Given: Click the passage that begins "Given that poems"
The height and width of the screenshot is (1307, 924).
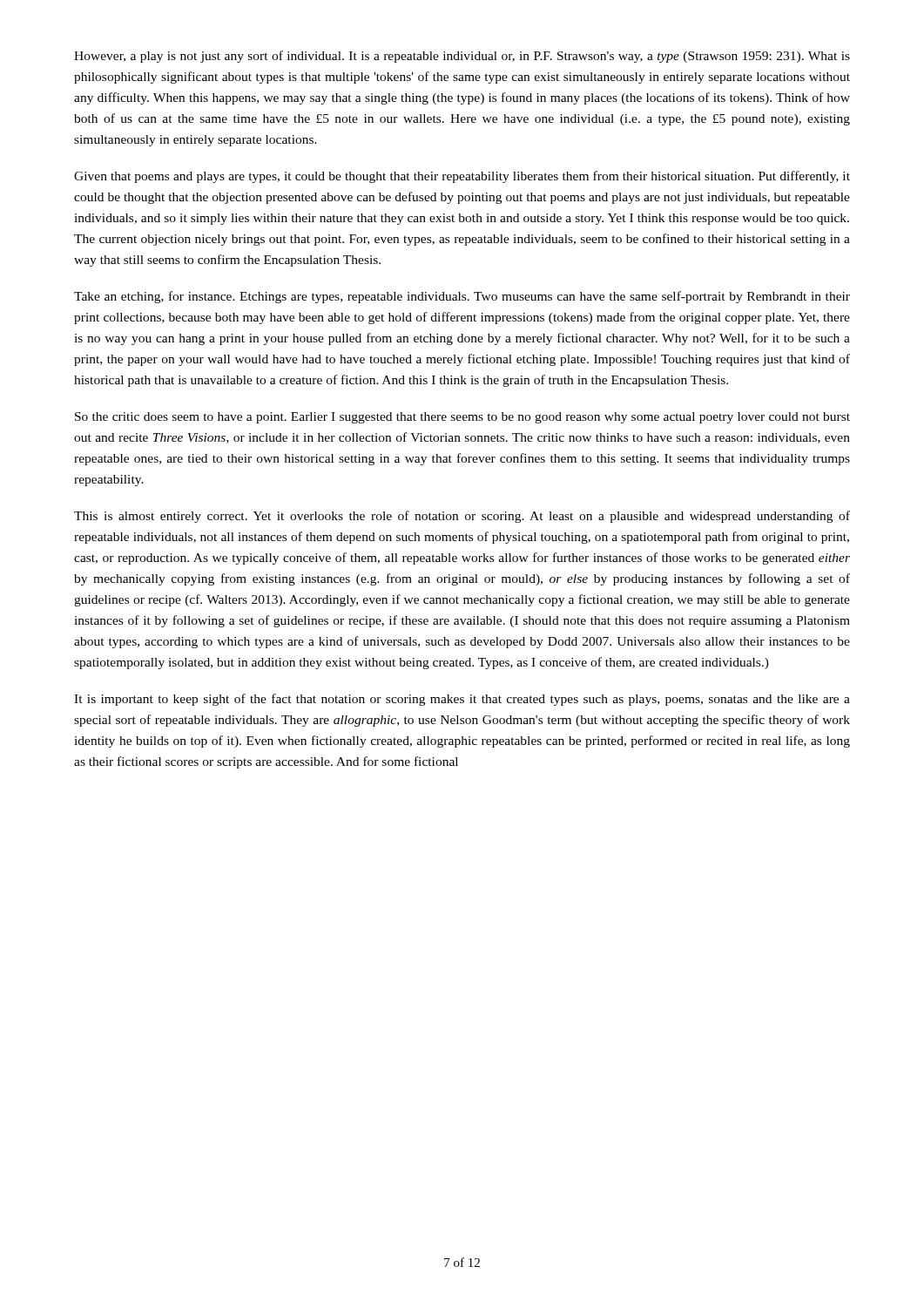Looking at the screenshot, I should coord(462,218).
